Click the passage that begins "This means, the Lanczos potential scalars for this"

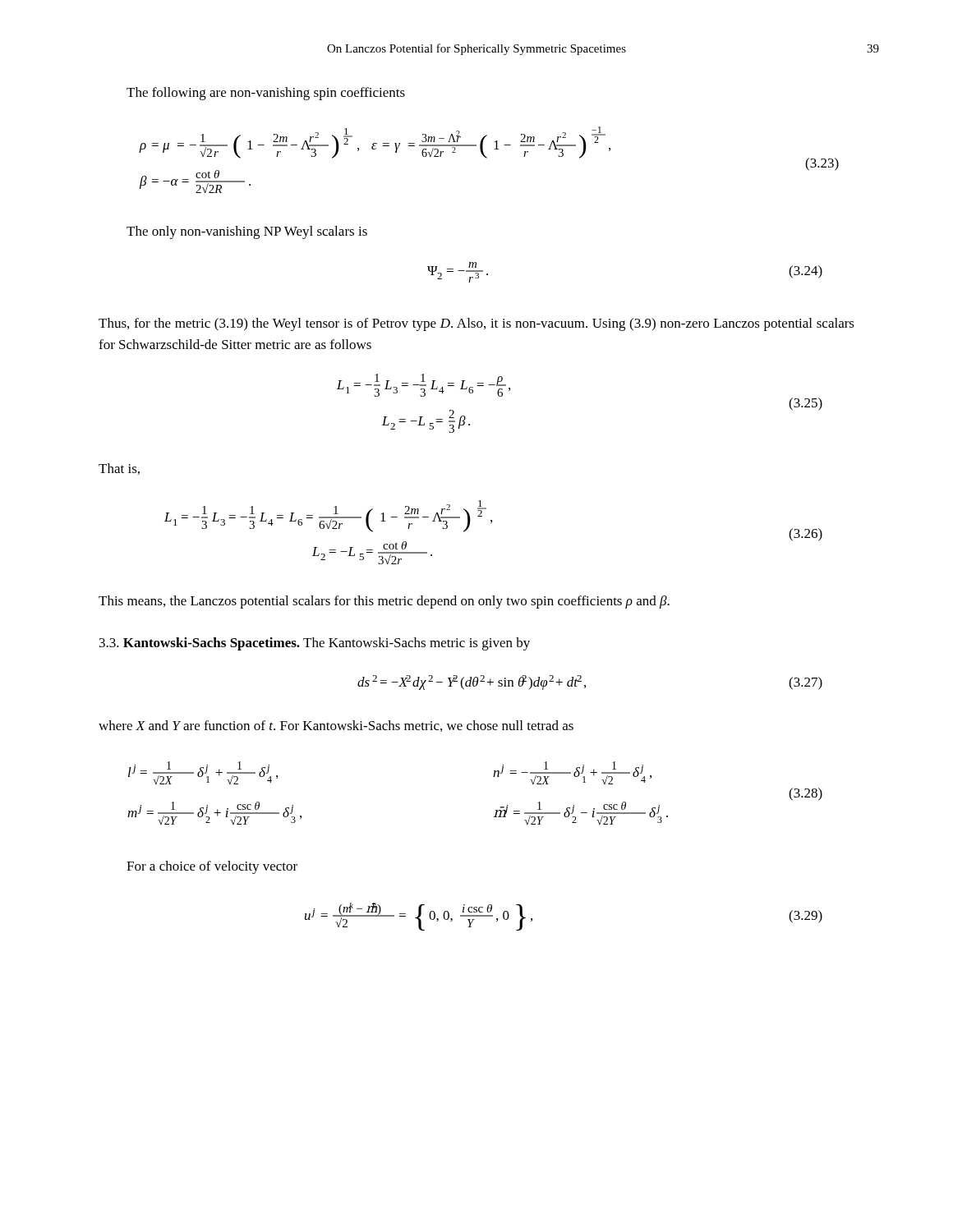coord(384,600)
